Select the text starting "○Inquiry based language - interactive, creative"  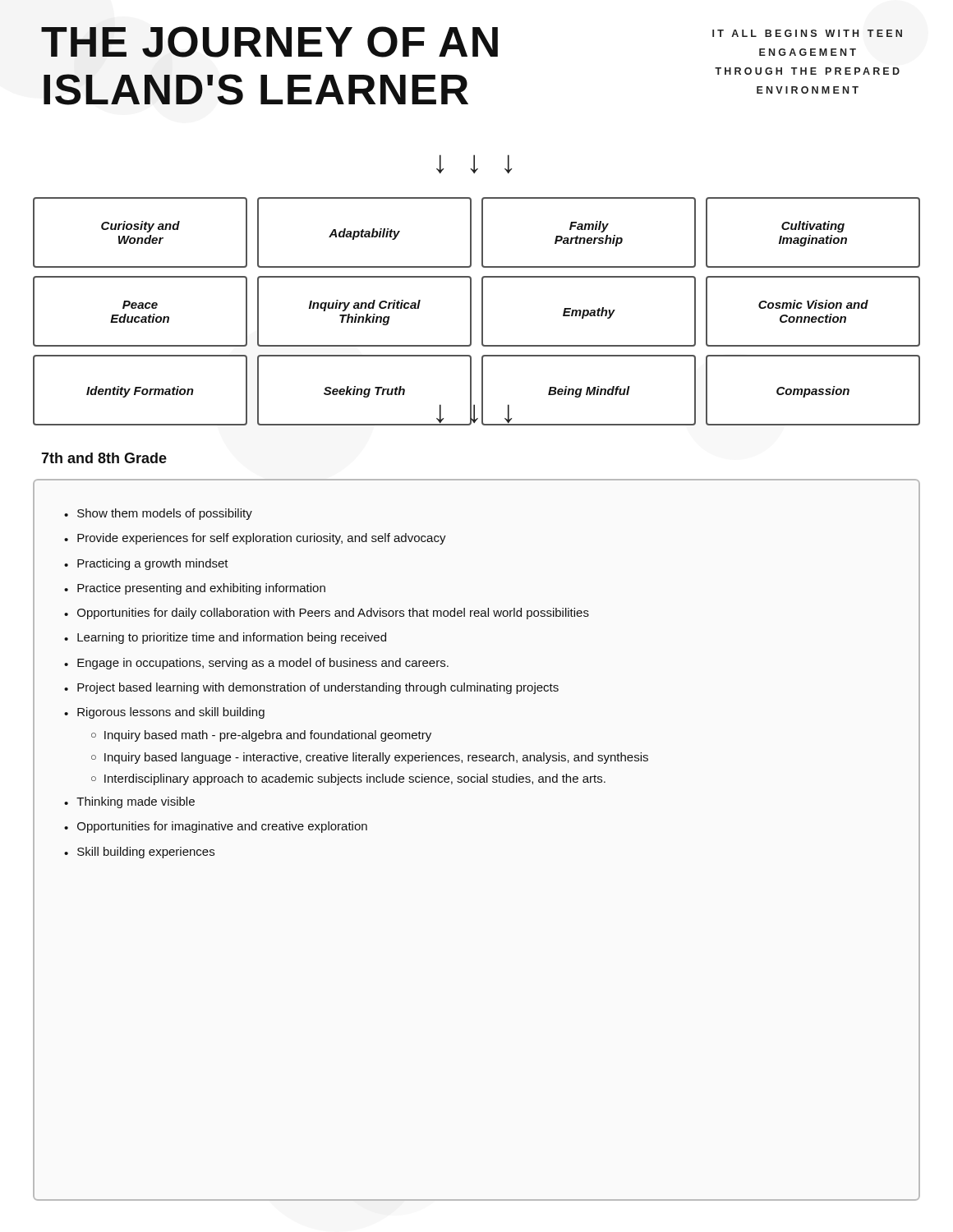tap(369, 757)
